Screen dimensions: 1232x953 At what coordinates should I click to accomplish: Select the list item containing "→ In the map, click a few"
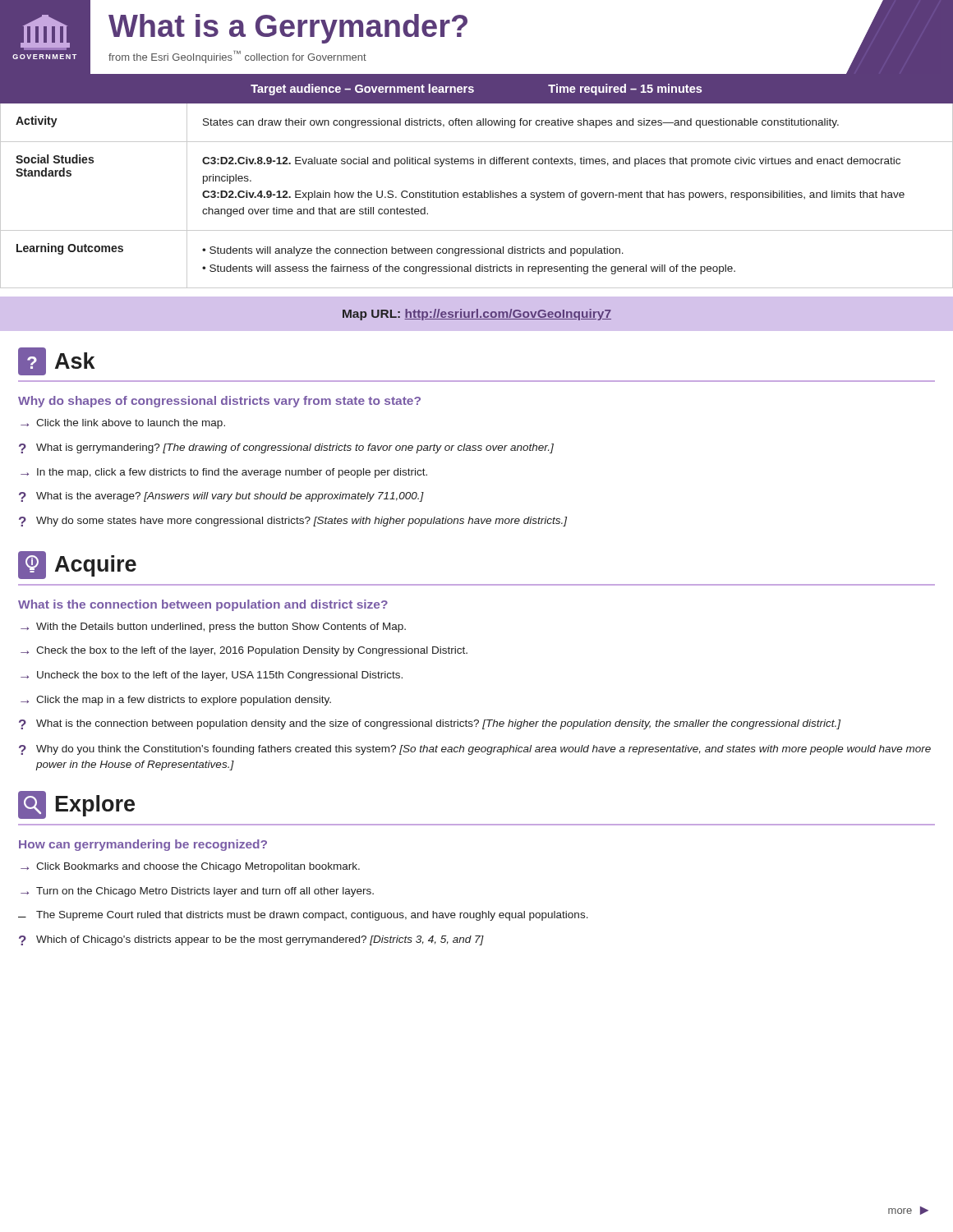coord(223,474)
